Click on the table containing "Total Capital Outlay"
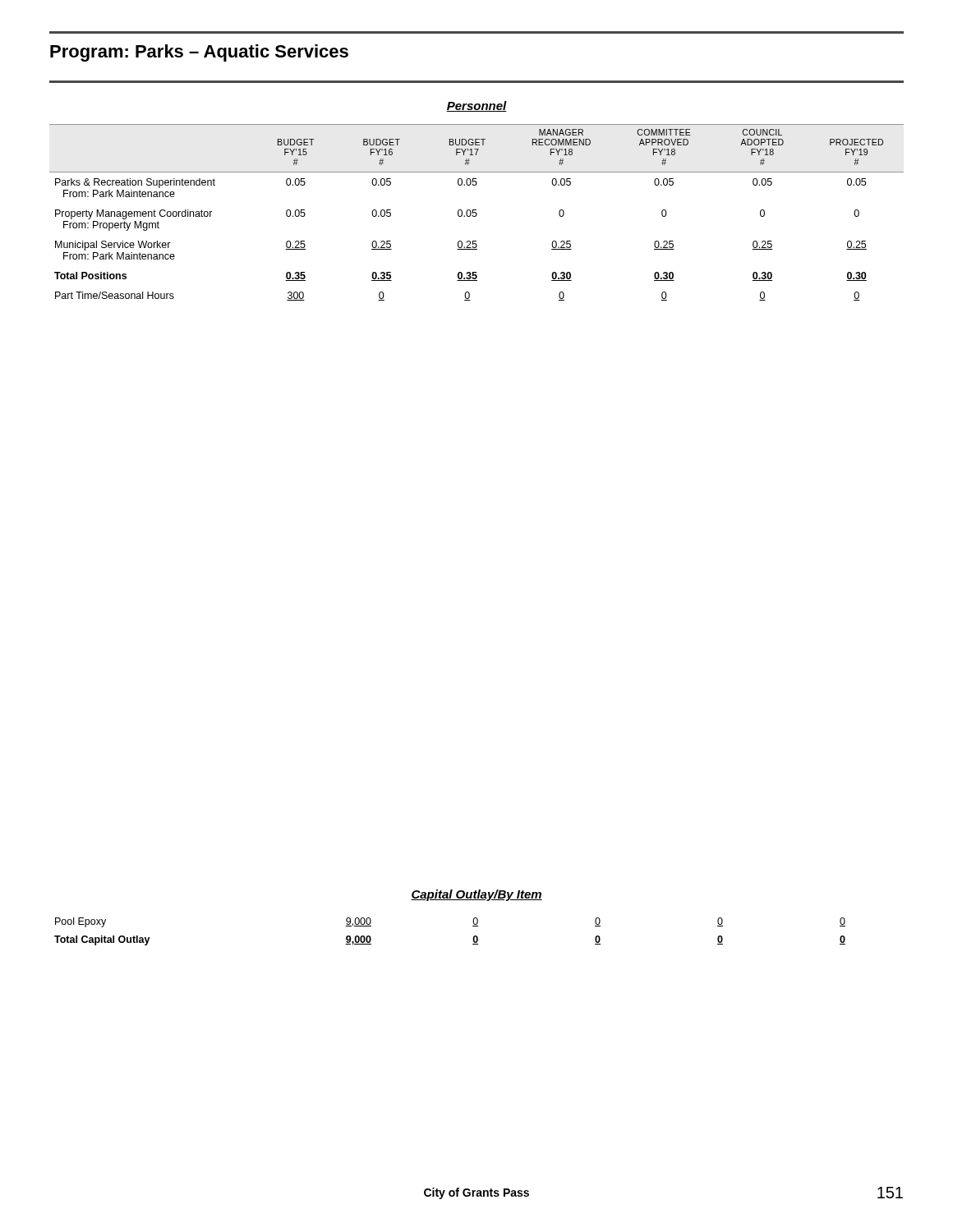Screen dimensions: 1232x953 pos(476,918)
